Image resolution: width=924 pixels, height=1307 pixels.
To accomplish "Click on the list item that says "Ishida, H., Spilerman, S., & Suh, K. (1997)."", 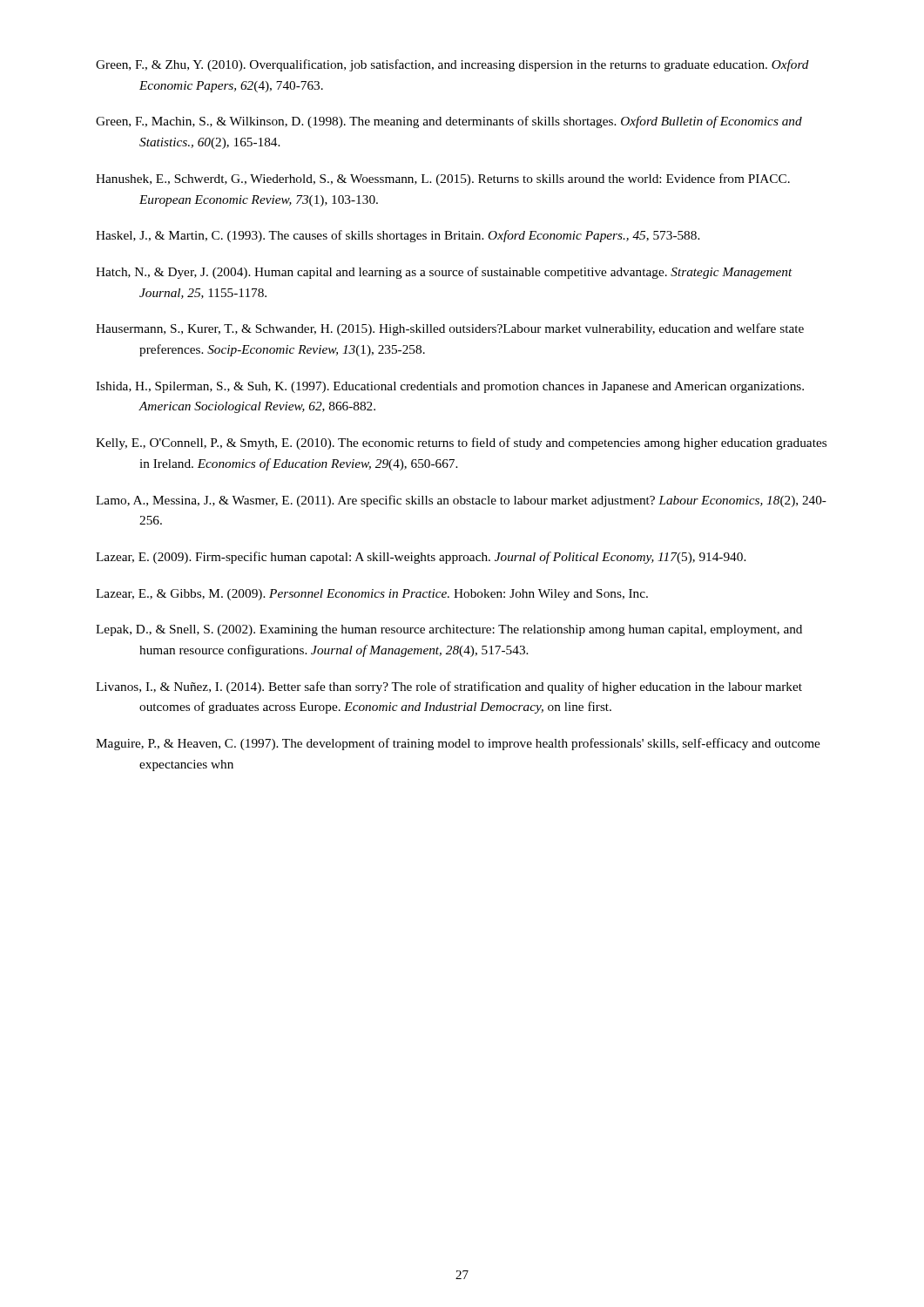I will (x=450, y=396).
